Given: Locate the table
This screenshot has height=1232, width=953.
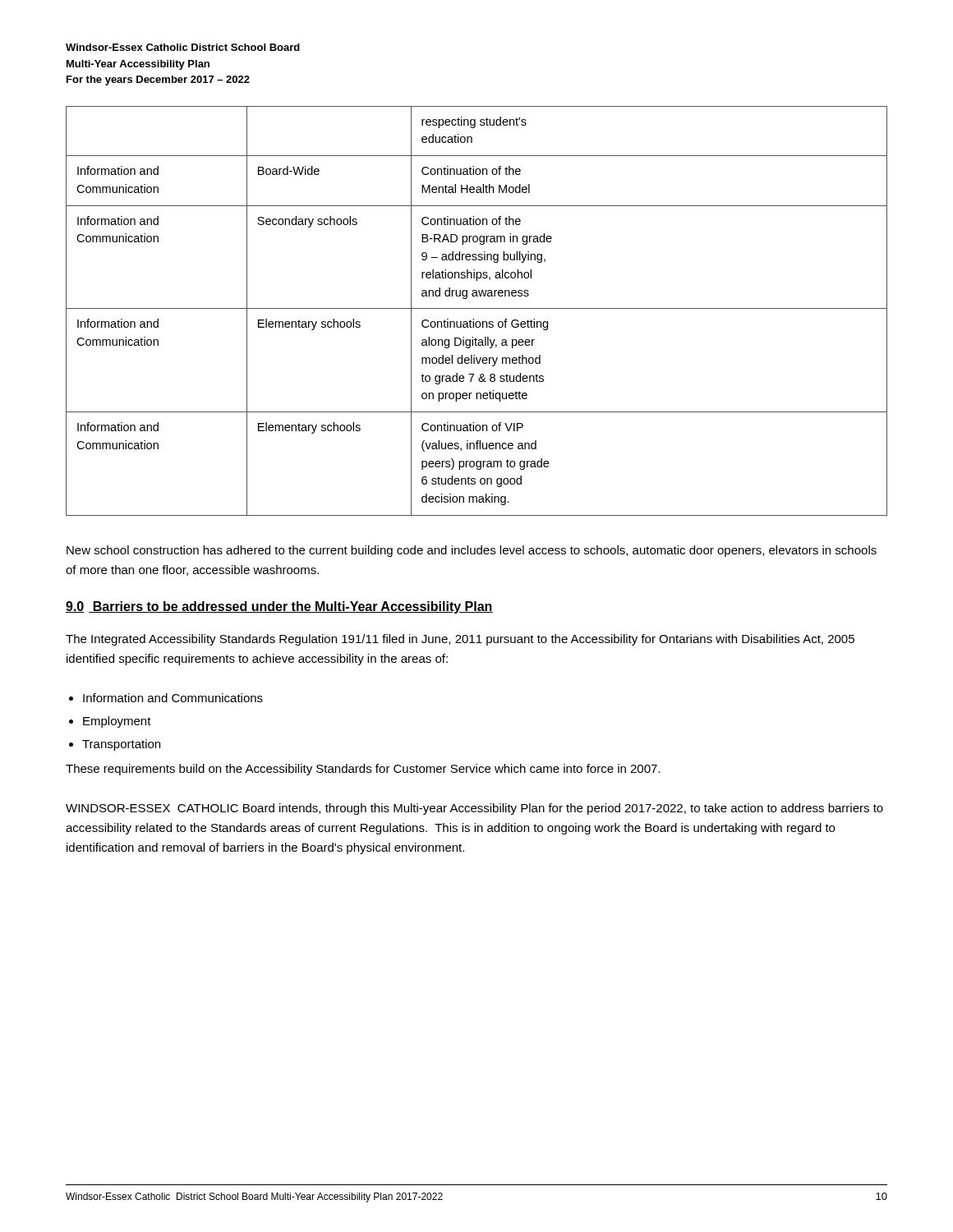Looking at the screenshot, I should (x=476, y=311).
